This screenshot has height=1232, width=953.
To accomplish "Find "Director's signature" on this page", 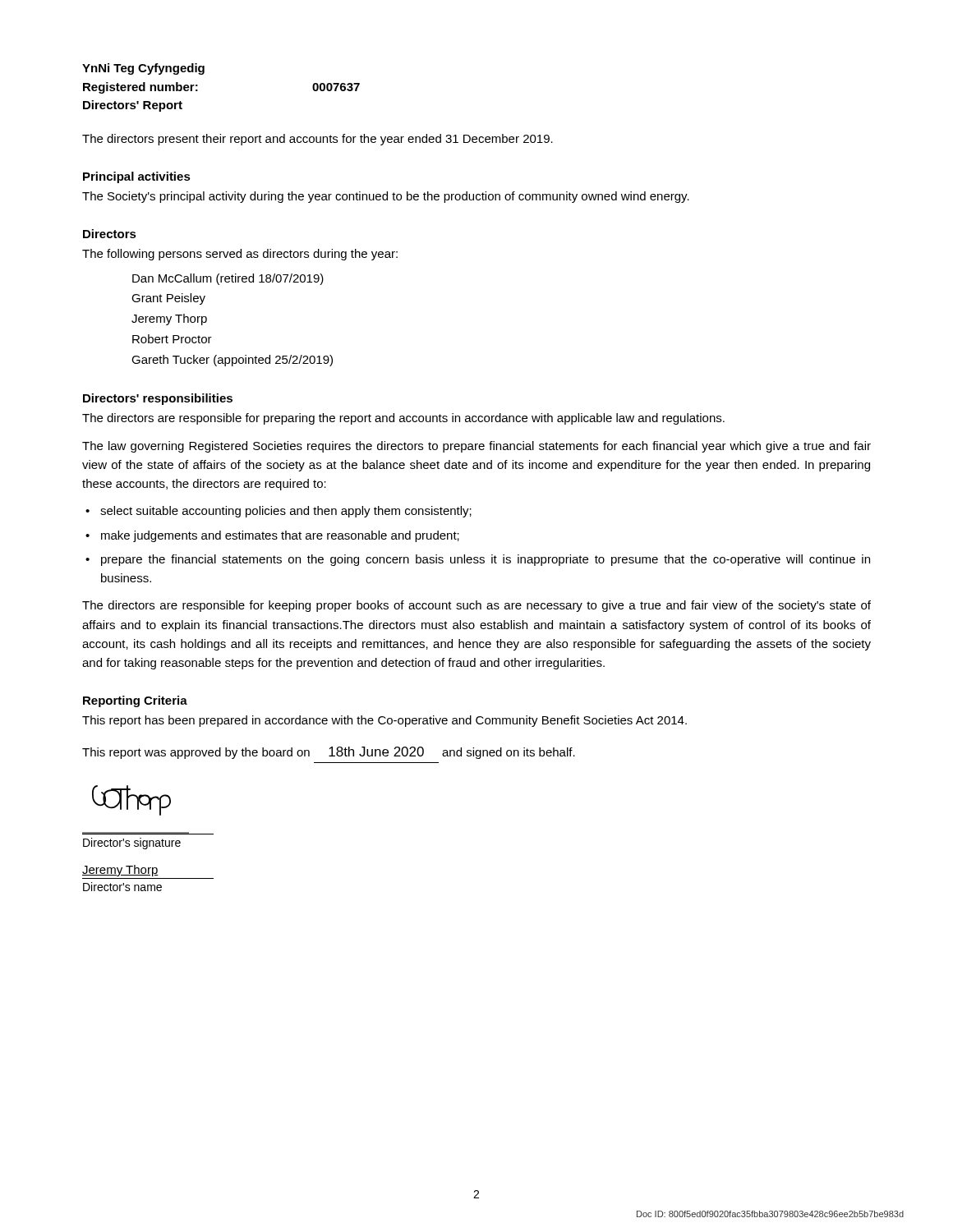I will [132, 843].
